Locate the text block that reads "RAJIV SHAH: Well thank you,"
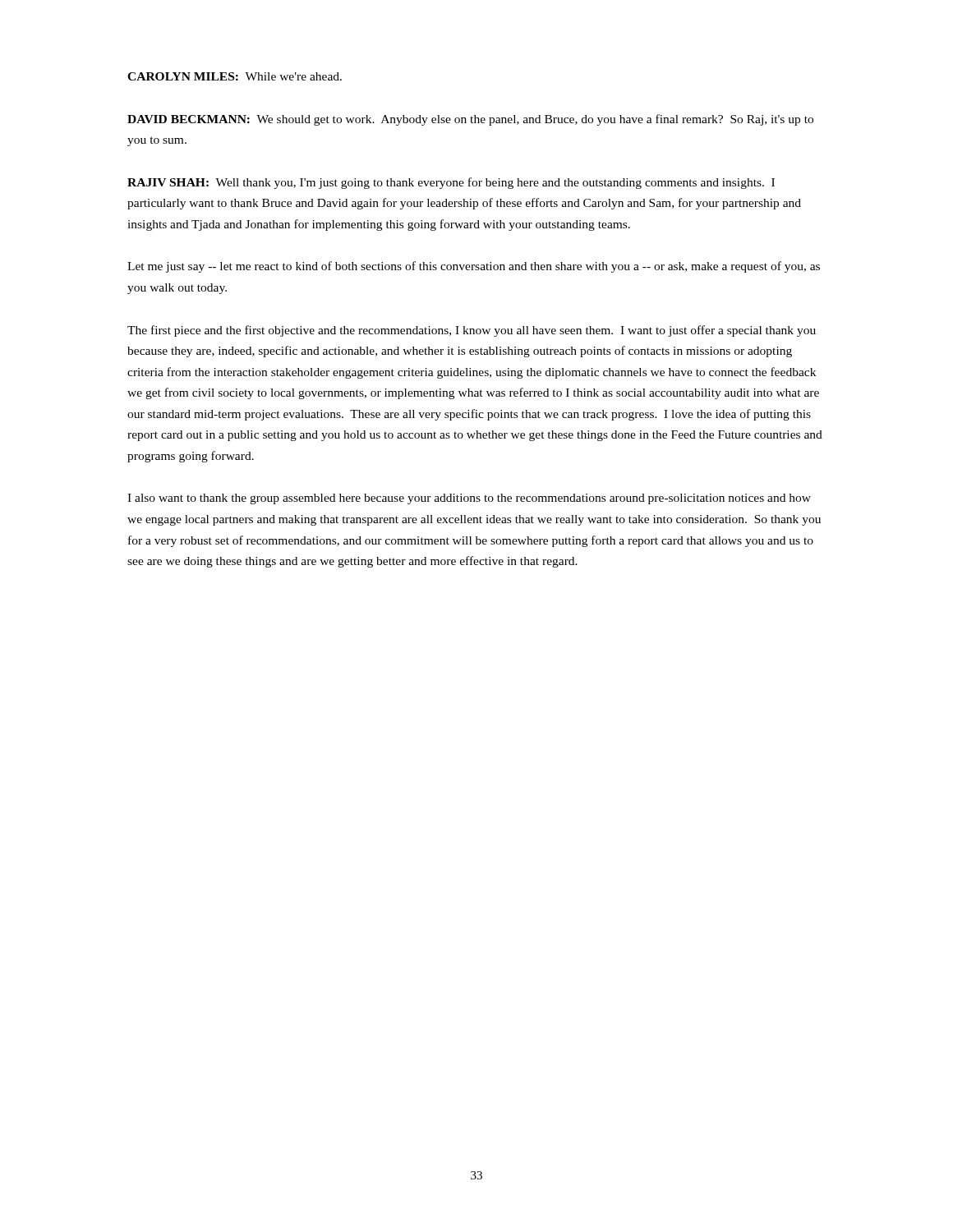The image size is (953, 1232). tap(464, 203)
